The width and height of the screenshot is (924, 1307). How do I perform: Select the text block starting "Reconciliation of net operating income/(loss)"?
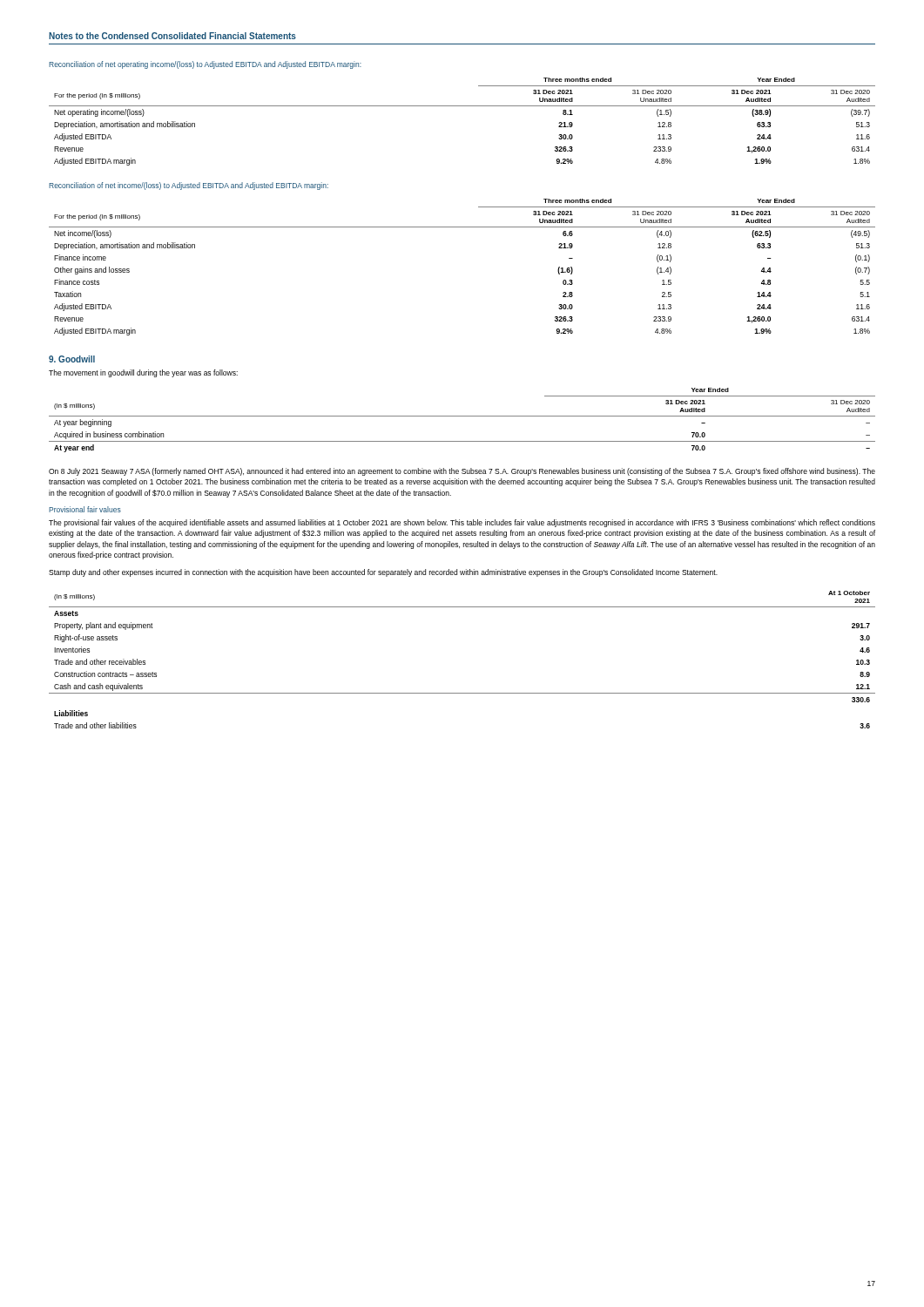pos(205,65)
